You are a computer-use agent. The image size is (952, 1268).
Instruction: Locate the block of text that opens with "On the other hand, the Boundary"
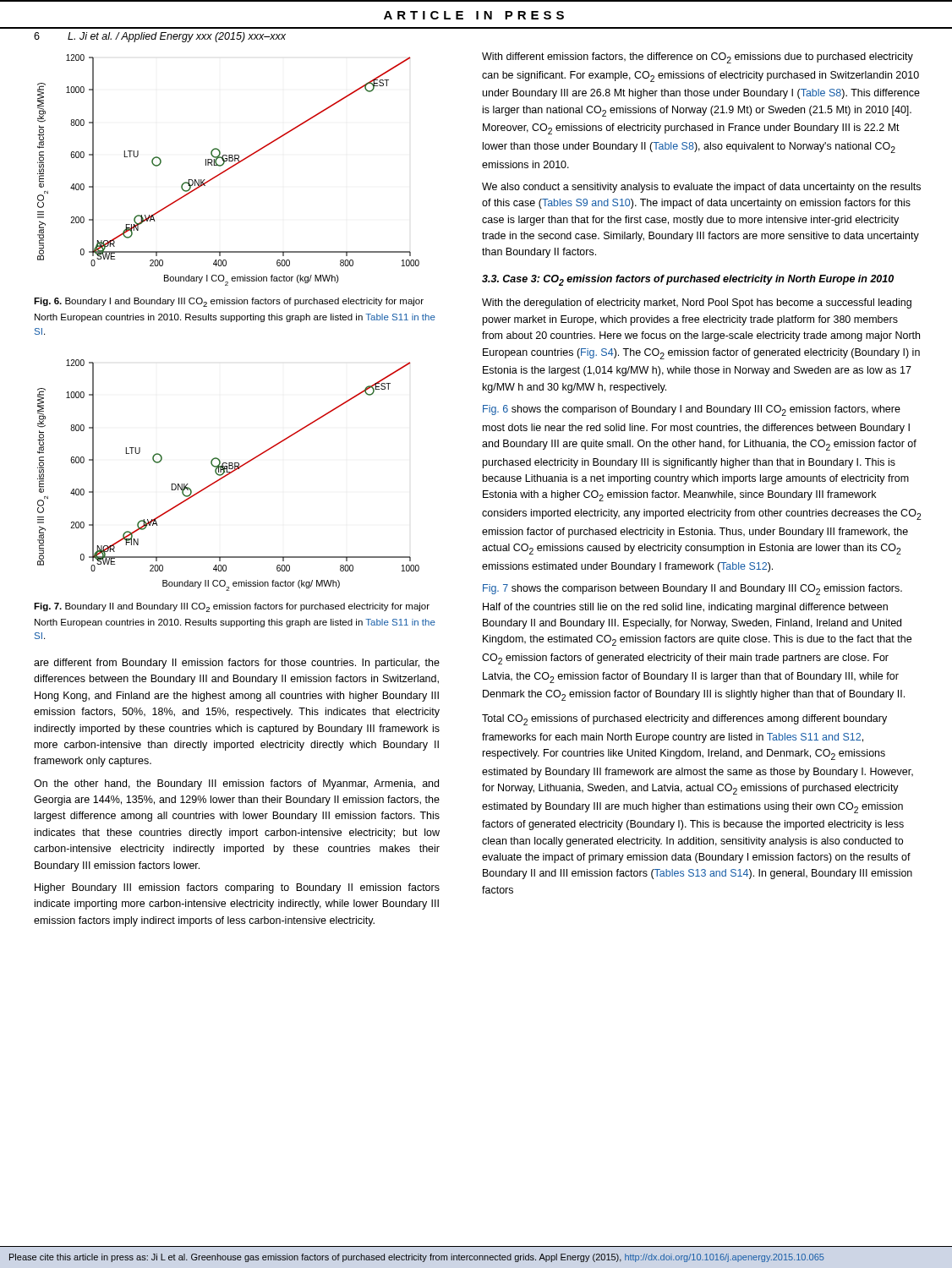pyautogui.click(x=237, y=824)
